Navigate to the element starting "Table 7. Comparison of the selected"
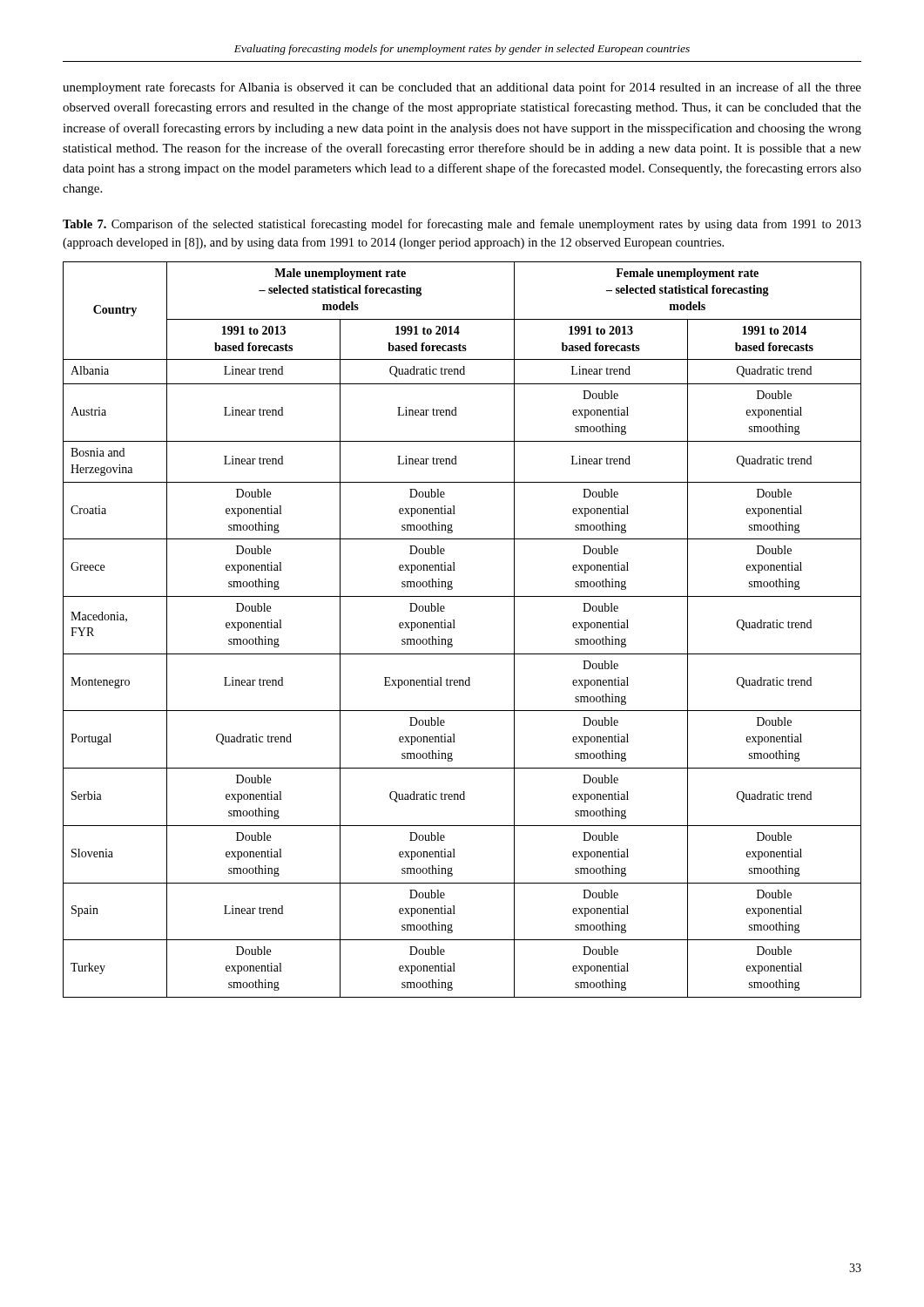Viewport: 924px width, 1307px height. click(x=462, y=233)
